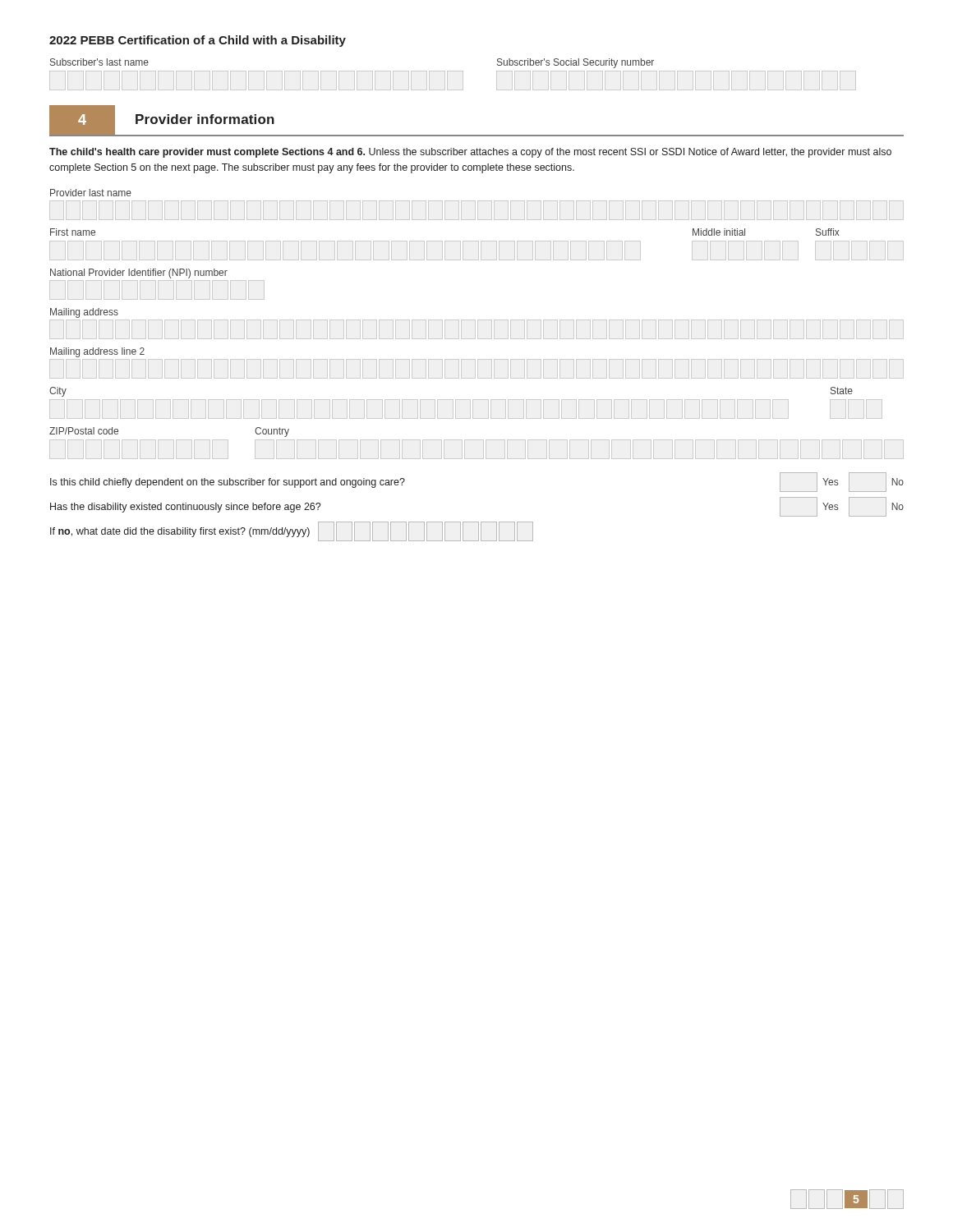Locate the text block that says "Is this child chiefly dependent on the"
The height and width of the screenshot is (1232, 953).
point(295,482)
